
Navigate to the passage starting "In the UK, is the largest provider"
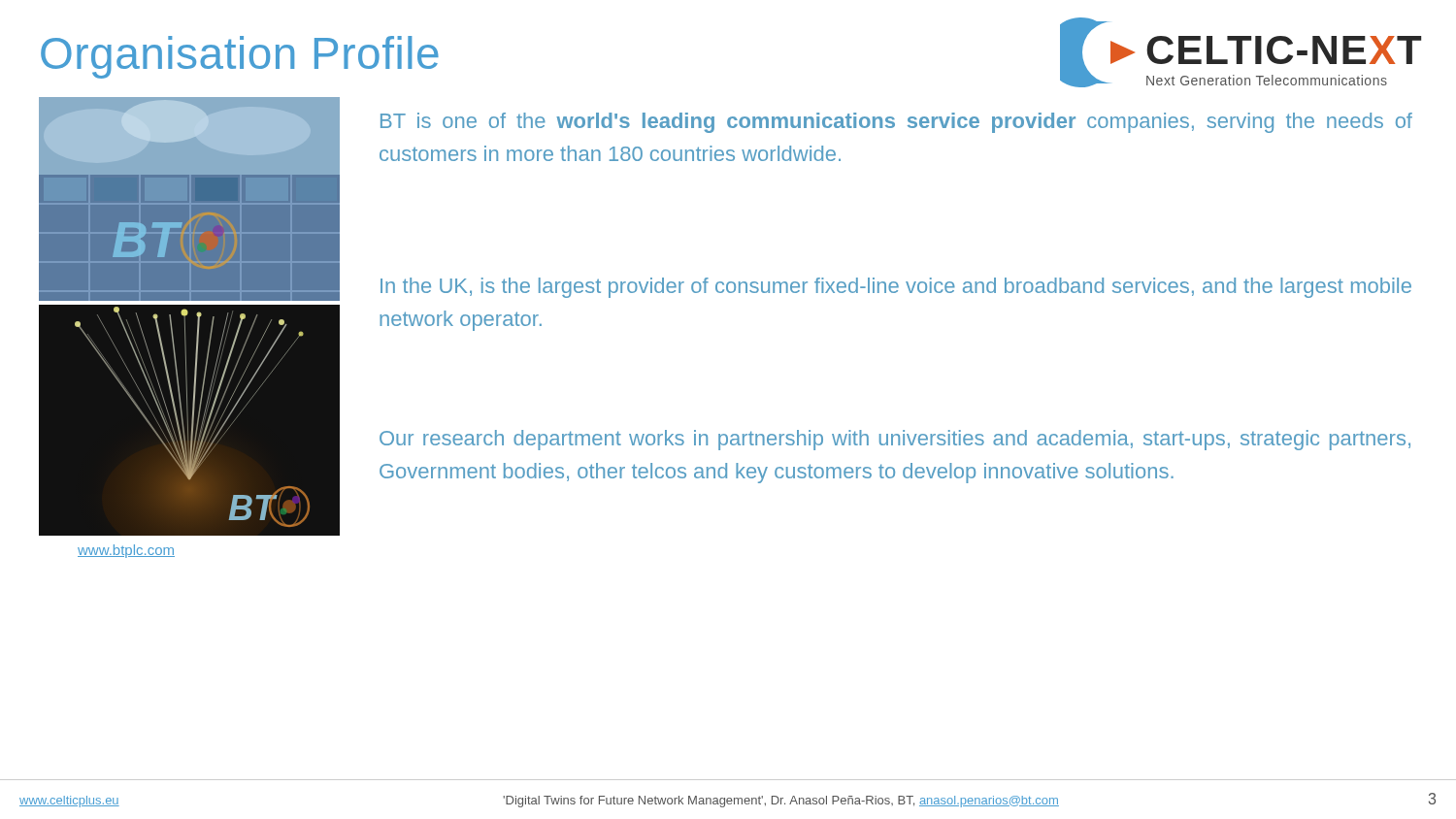pos(895,302)
